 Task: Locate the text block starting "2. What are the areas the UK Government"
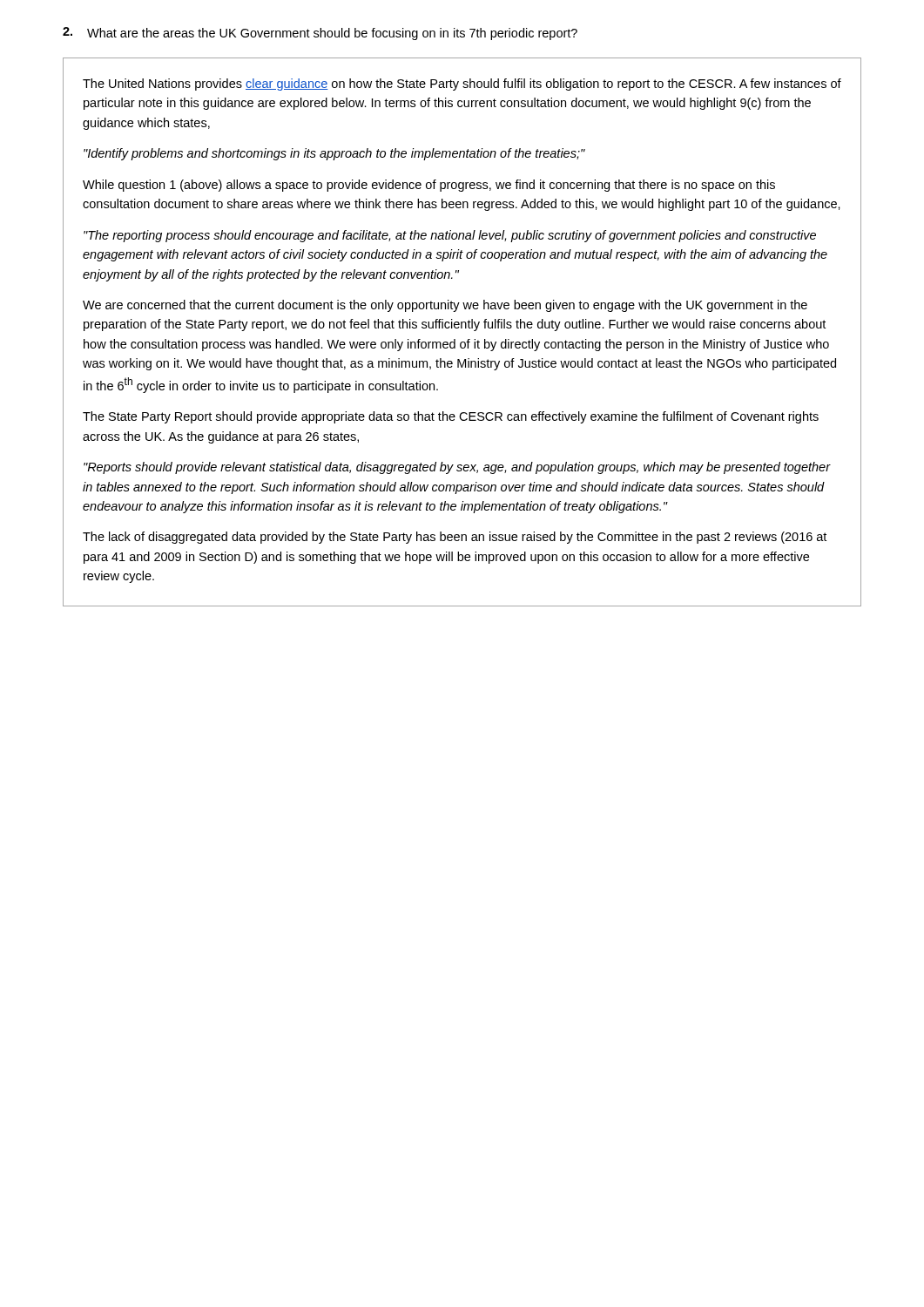[x=462, y=34]
